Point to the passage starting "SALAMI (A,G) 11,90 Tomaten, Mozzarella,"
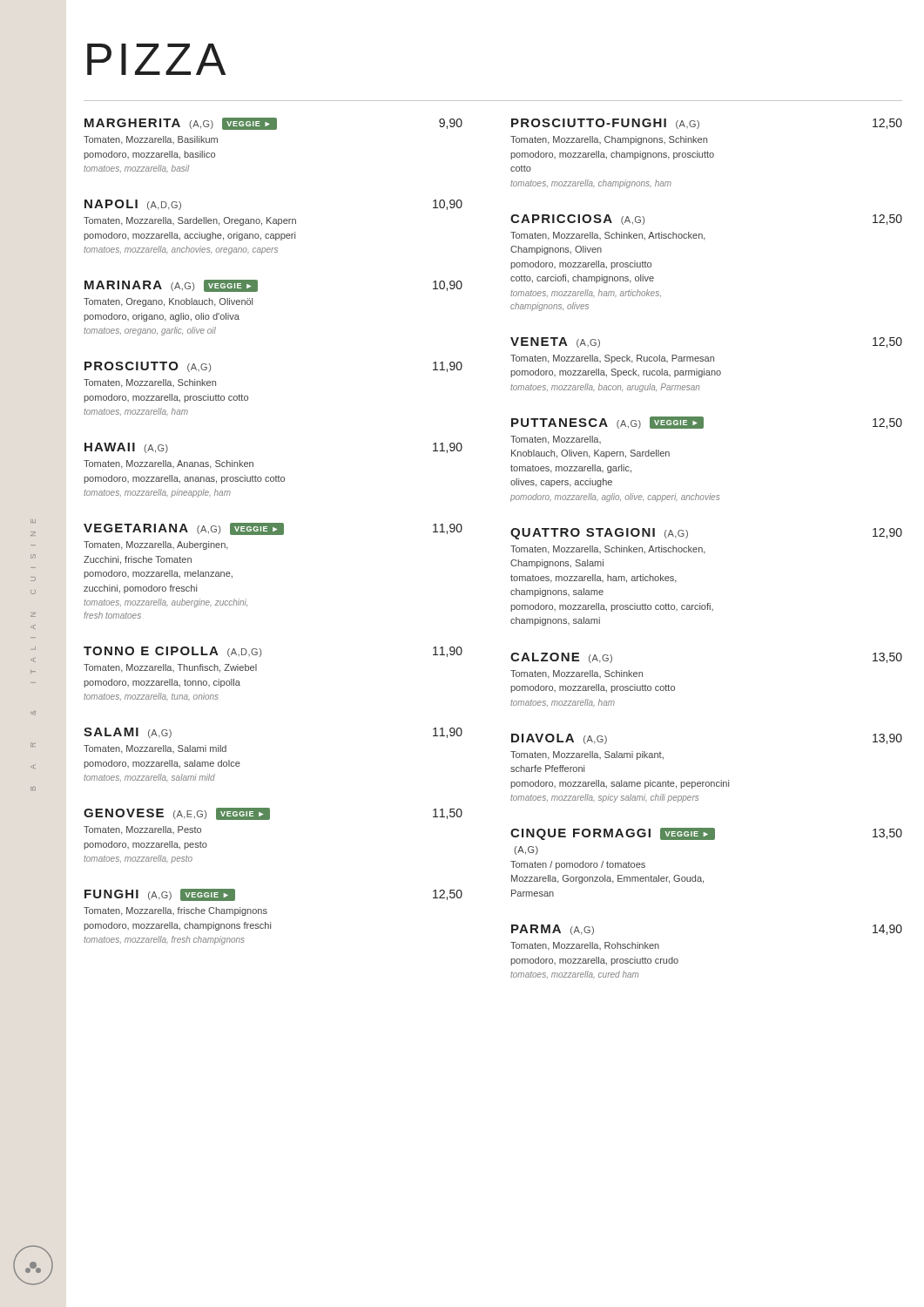924x1307 pixels. [128, 732]
